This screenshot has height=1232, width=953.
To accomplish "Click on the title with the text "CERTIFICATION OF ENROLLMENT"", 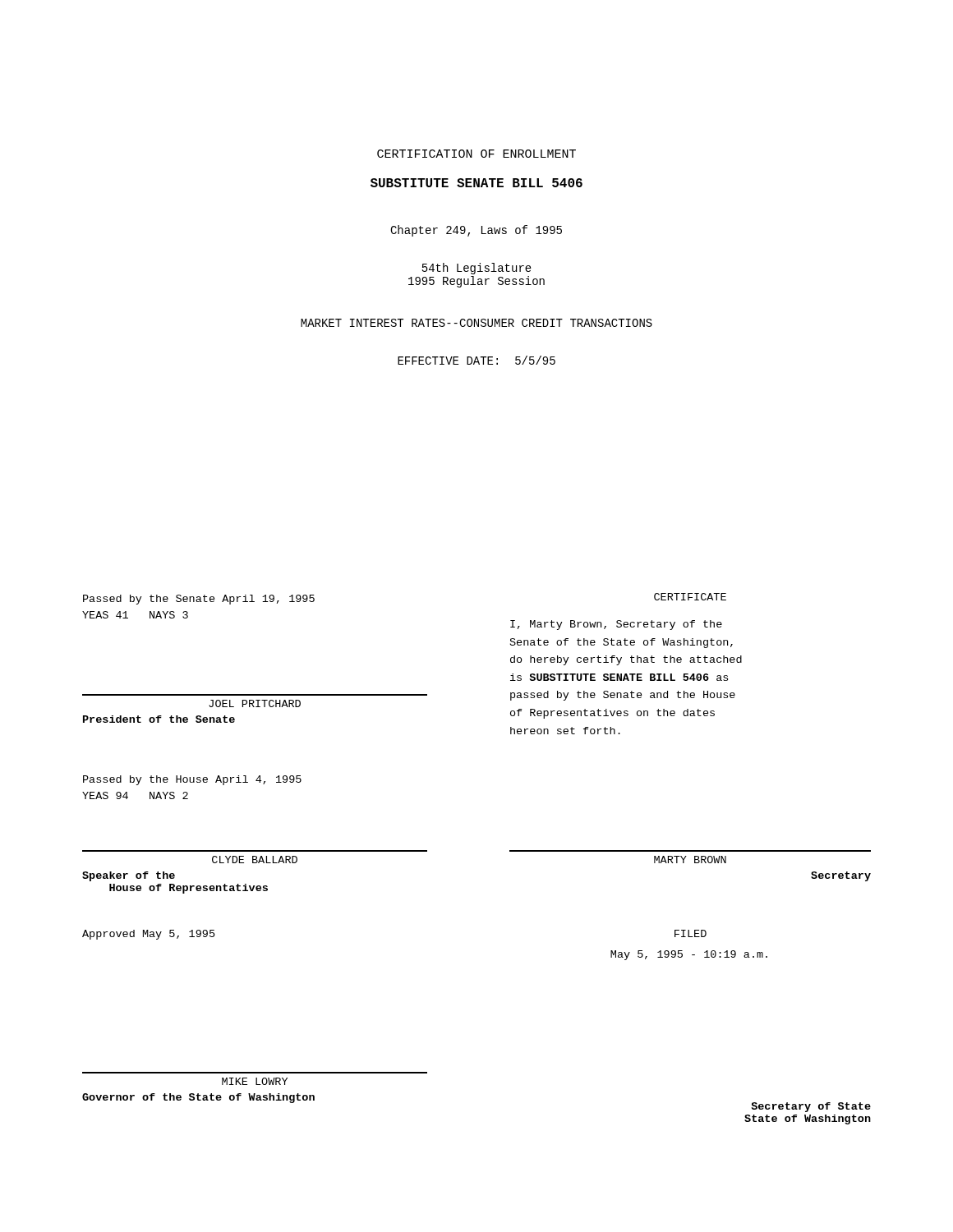I will 476,155.
